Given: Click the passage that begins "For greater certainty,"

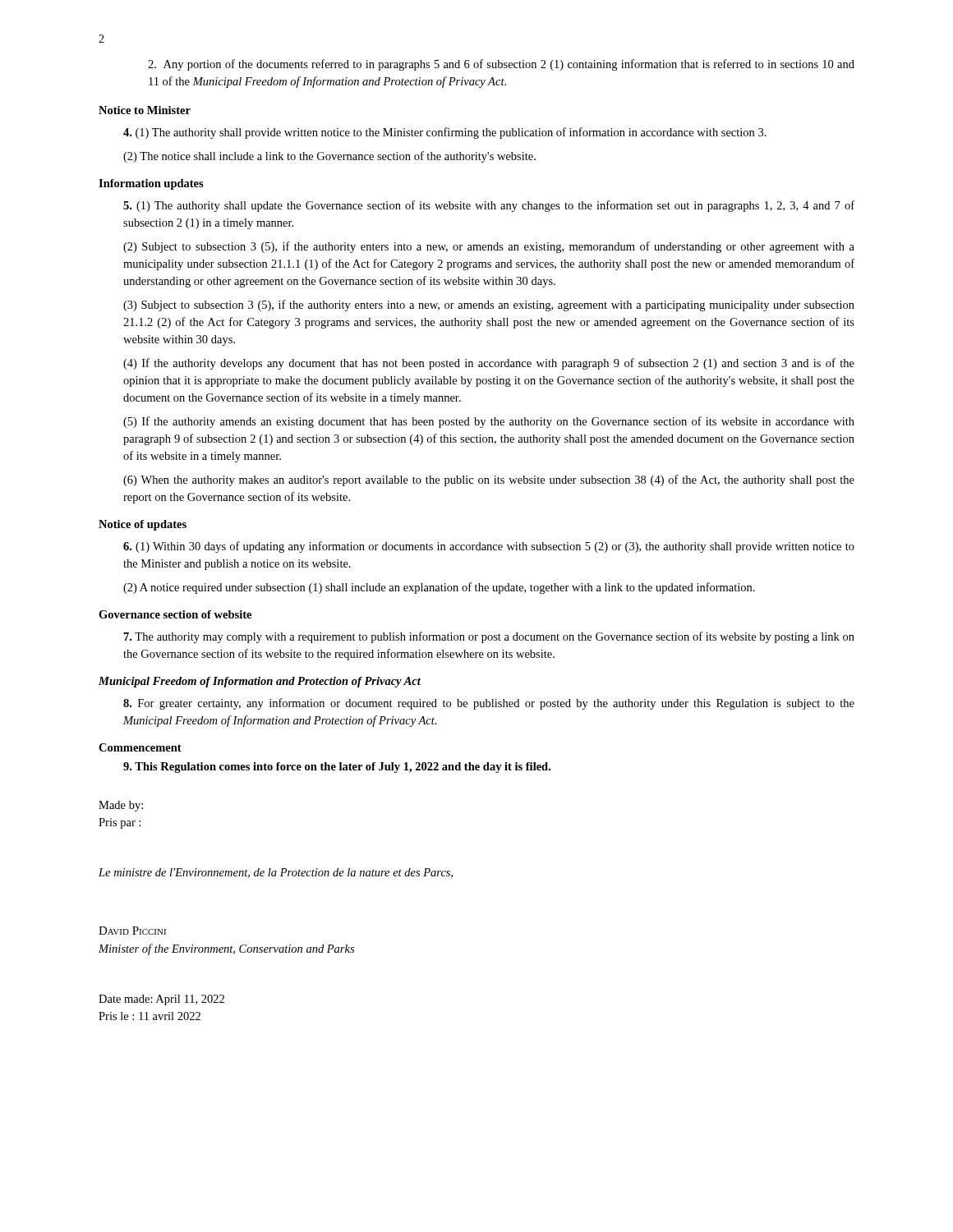Looking at the screenshot, I should click(x=489, y=712).
